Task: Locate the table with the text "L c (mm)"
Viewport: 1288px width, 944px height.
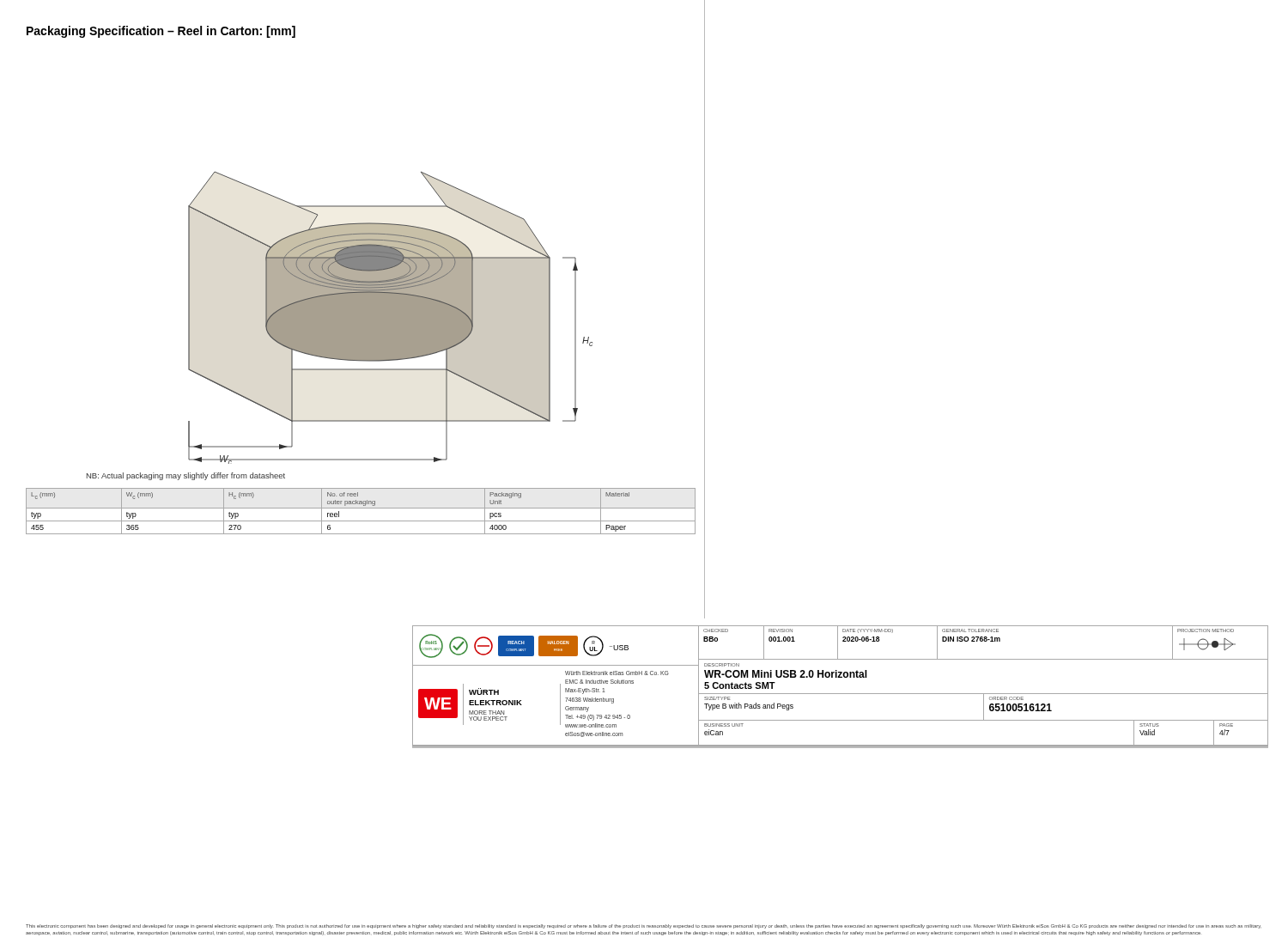Action: pyautogui.click(x=361, y=511)
